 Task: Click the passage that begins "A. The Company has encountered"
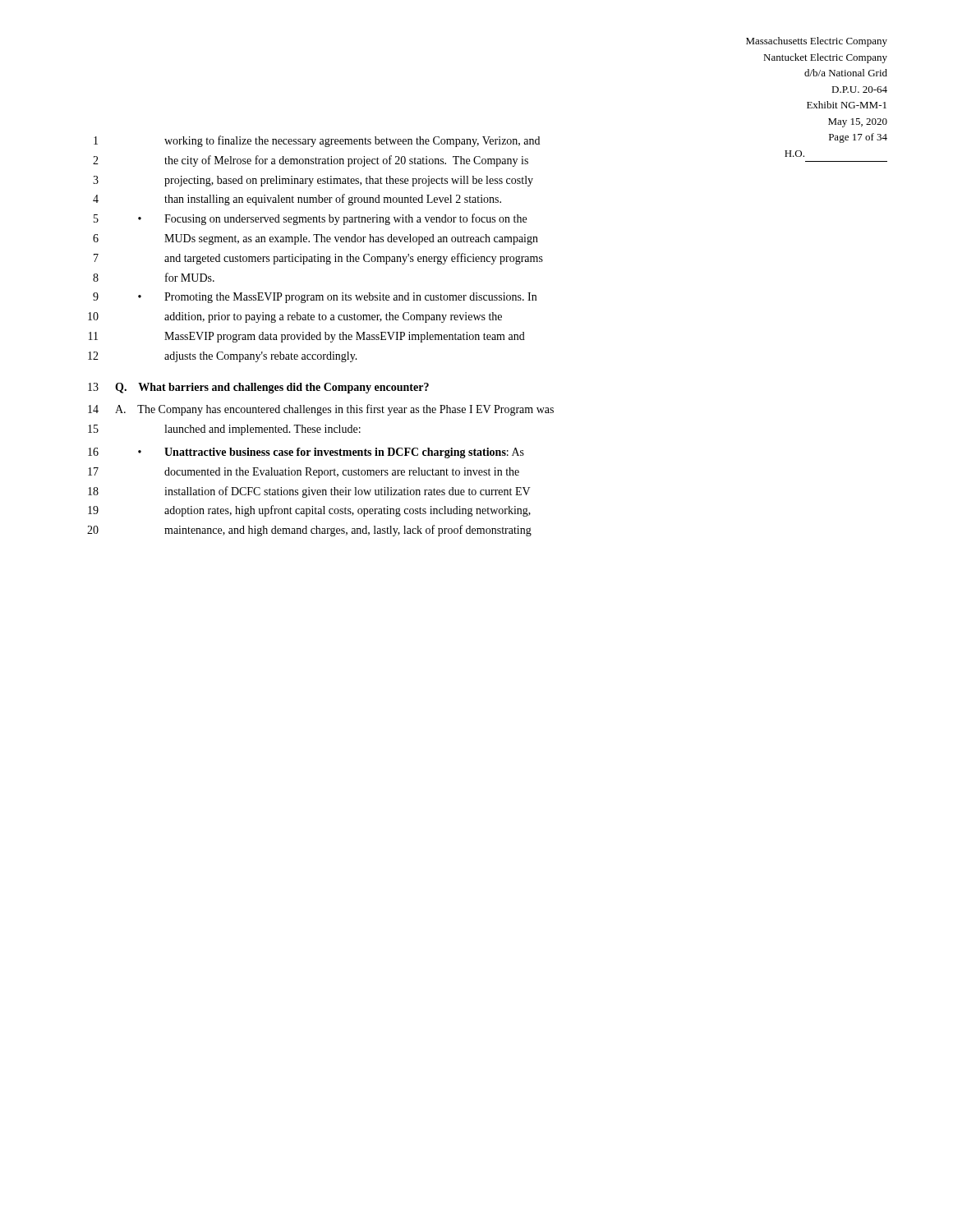point(335,410)
